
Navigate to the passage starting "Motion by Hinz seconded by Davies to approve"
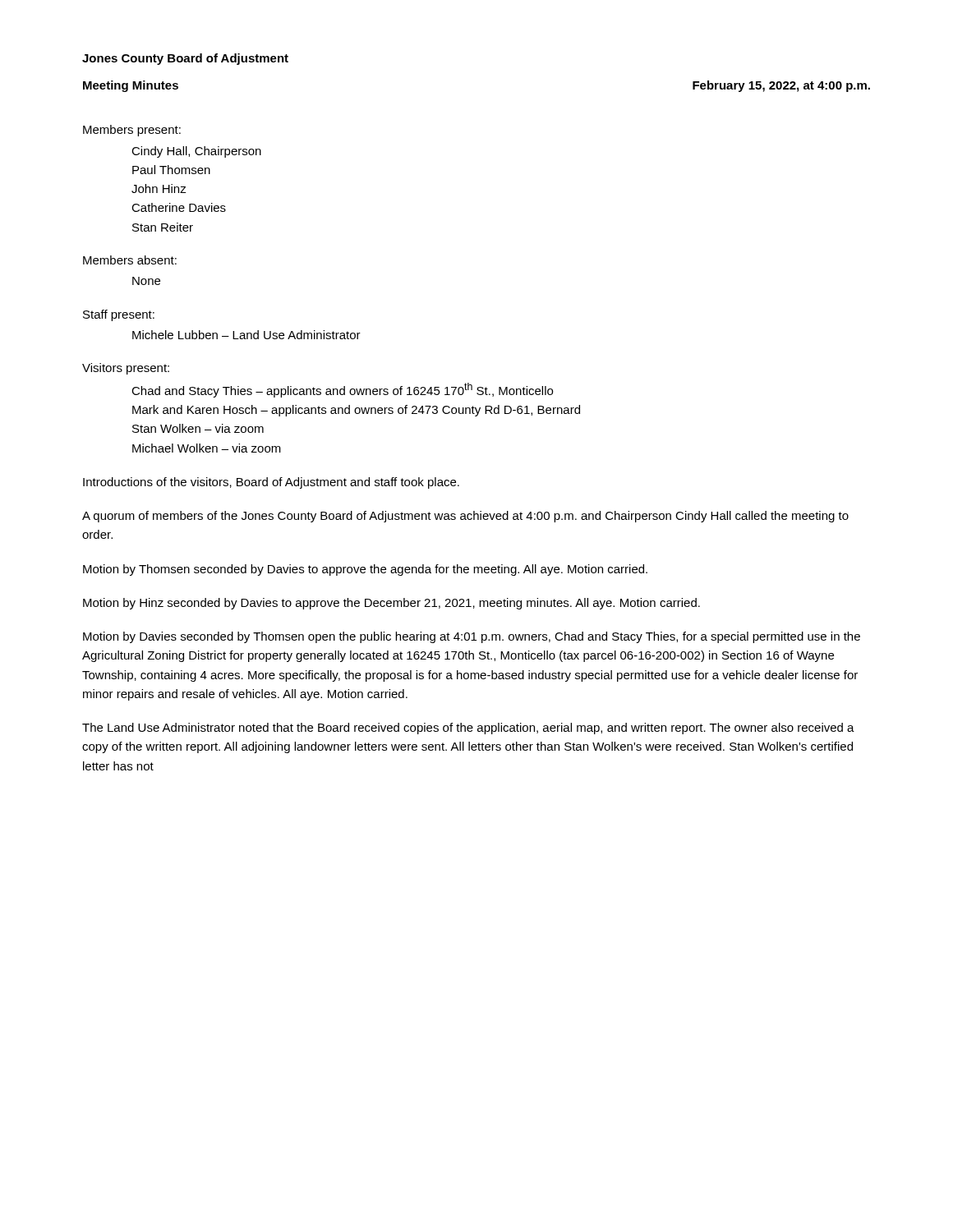[x=391, y=602]
